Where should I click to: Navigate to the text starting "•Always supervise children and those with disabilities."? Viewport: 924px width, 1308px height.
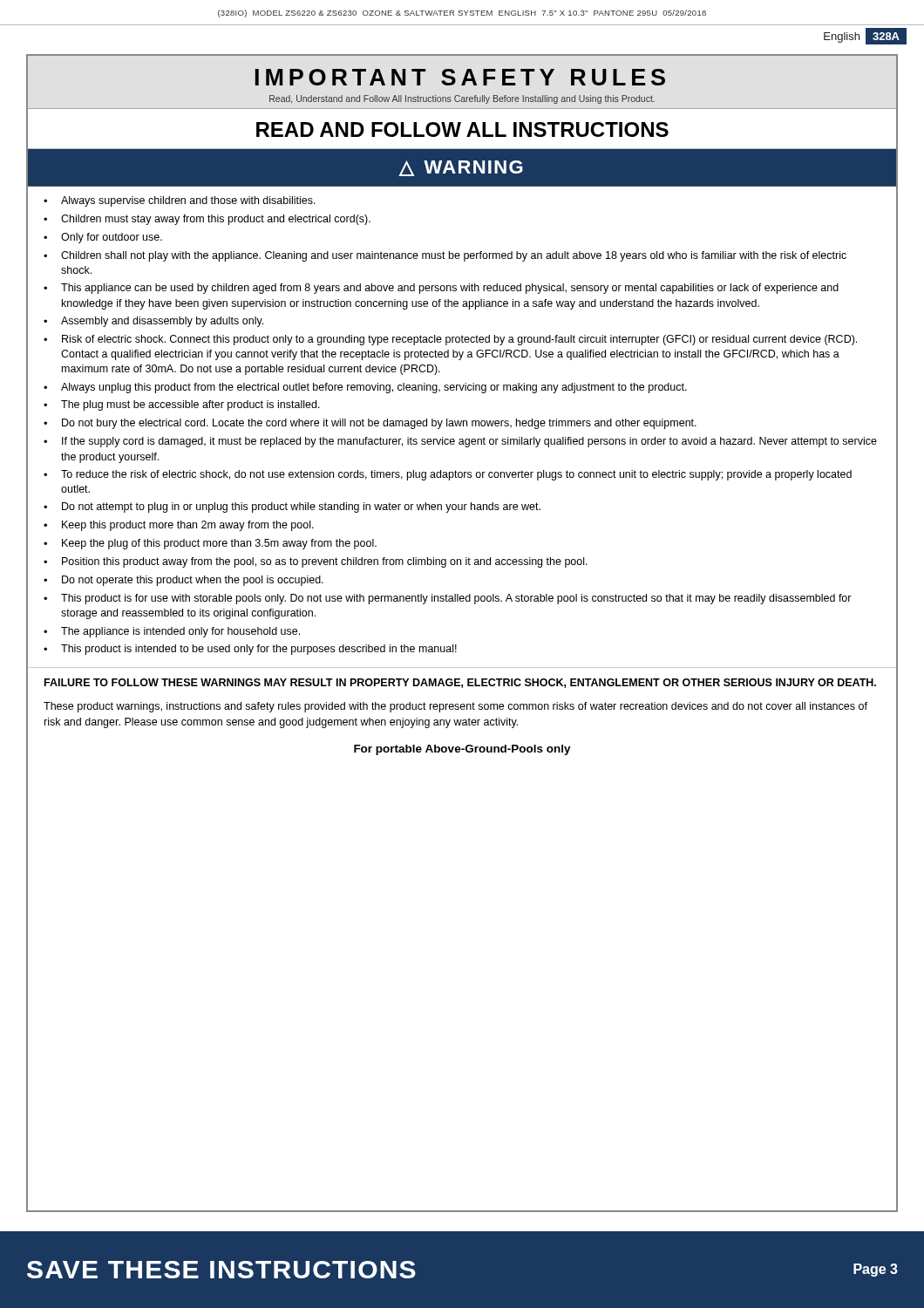click(x=180, y=201)
